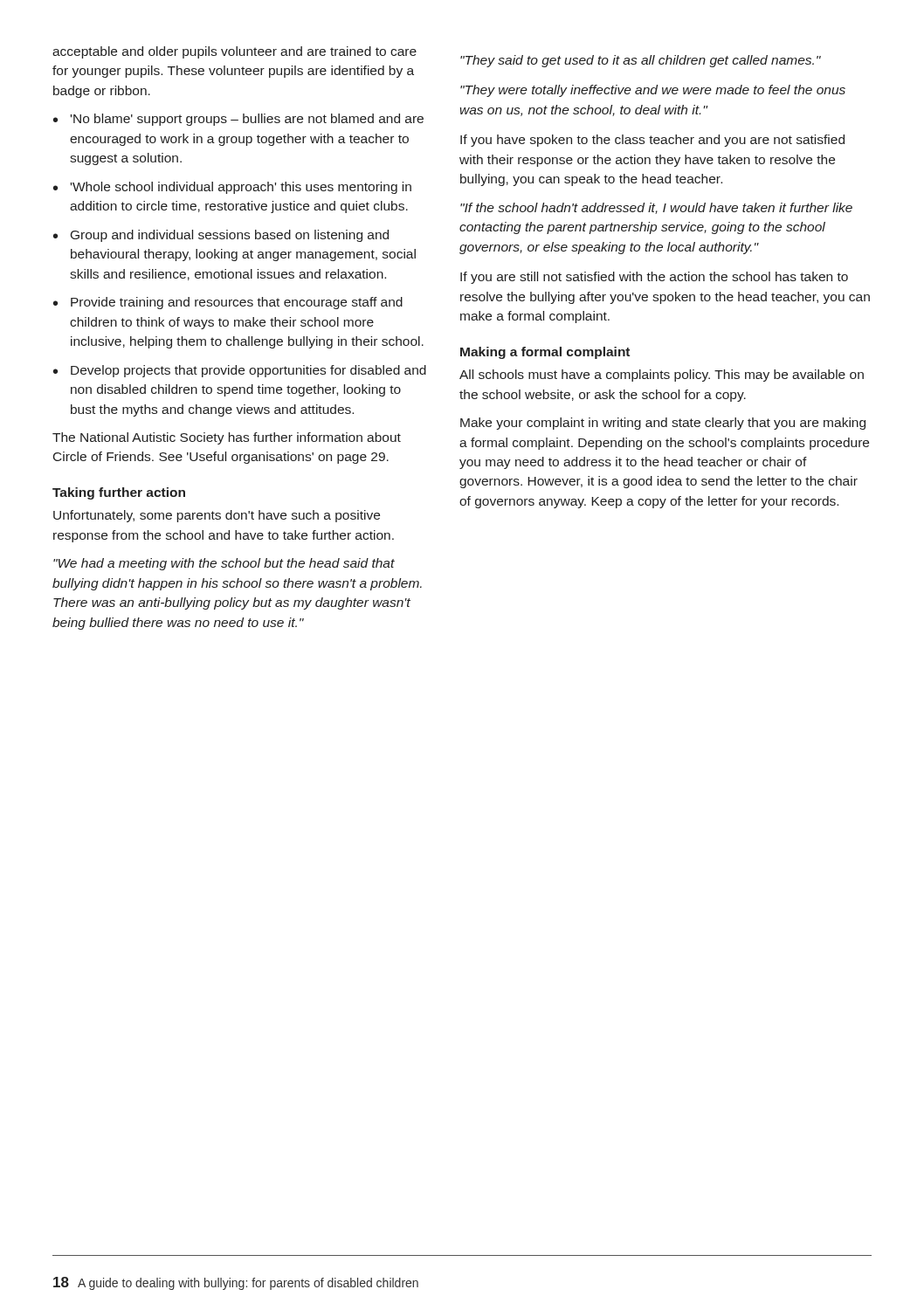Where is the passage that starts "• 'No blame' support groups – bullies are"?
The width and height of the screenshot is (924, 1310).
click(240, 139)
